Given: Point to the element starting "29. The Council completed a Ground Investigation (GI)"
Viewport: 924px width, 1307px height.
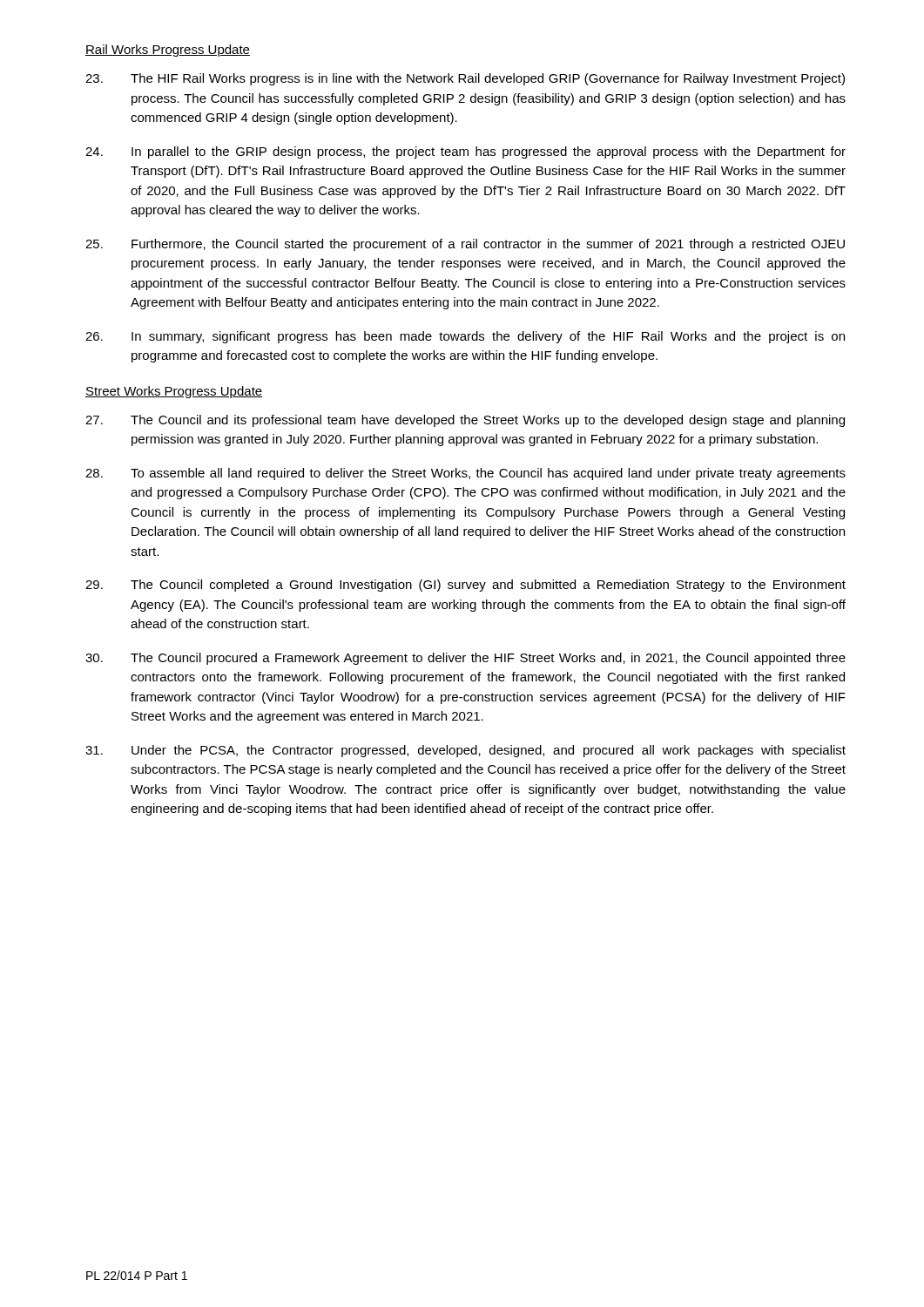Looking at the screenshot, I should pos(466,604).
